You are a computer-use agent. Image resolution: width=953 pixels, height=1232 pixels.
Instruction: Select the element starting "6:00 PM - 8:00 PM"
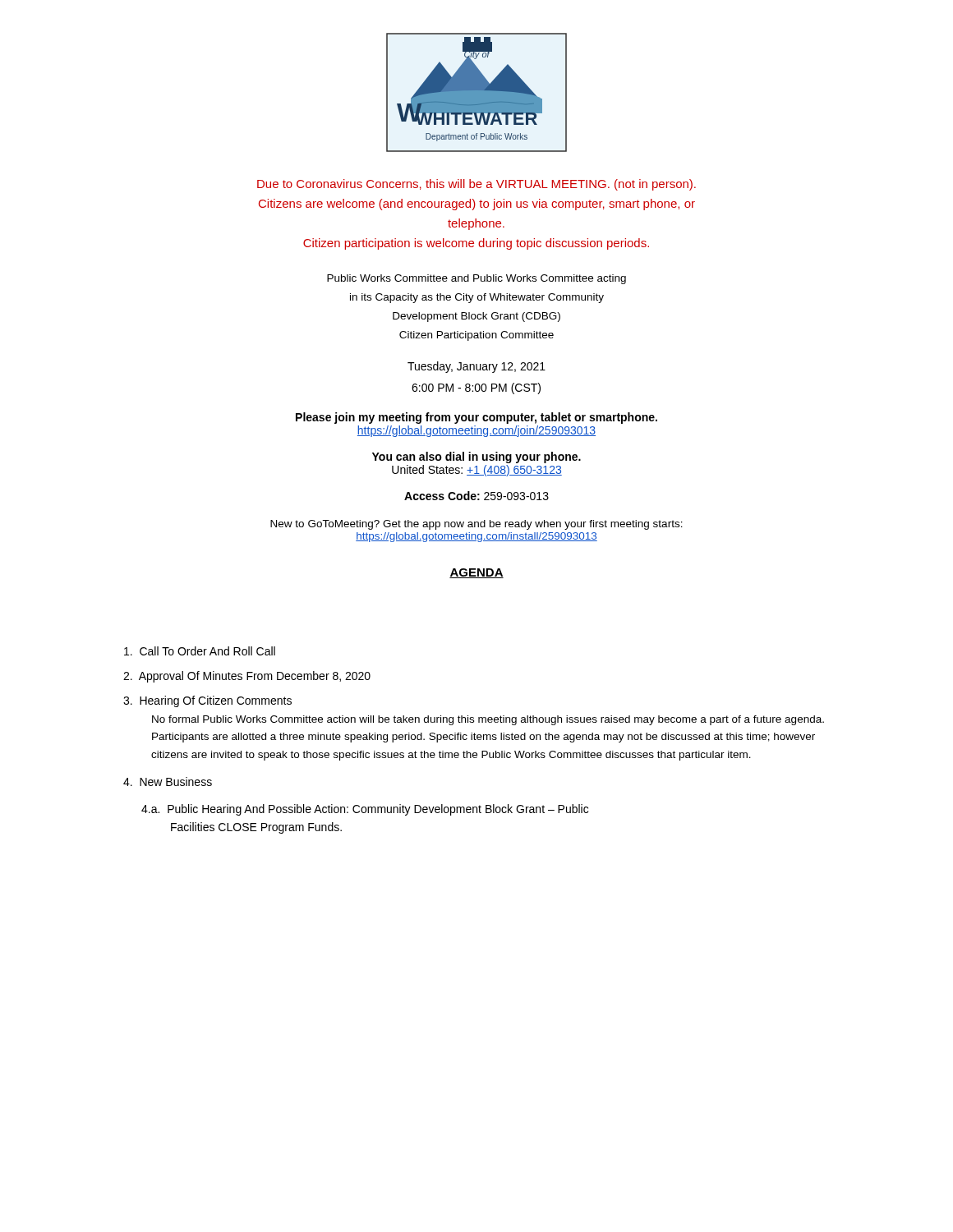[x=476, y=387]
